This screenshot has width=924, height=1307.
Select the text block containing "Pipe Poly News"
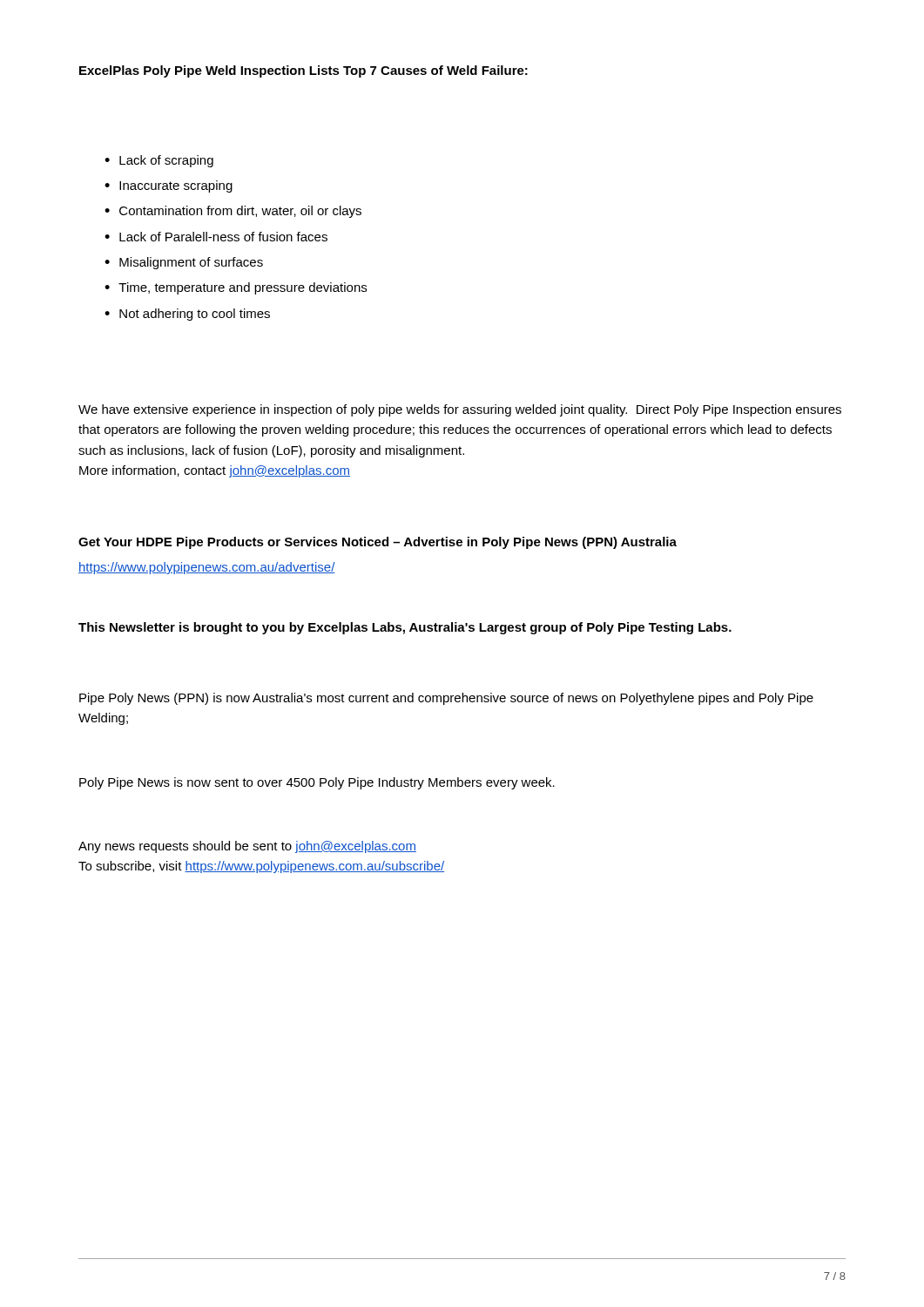coord(446,708)
